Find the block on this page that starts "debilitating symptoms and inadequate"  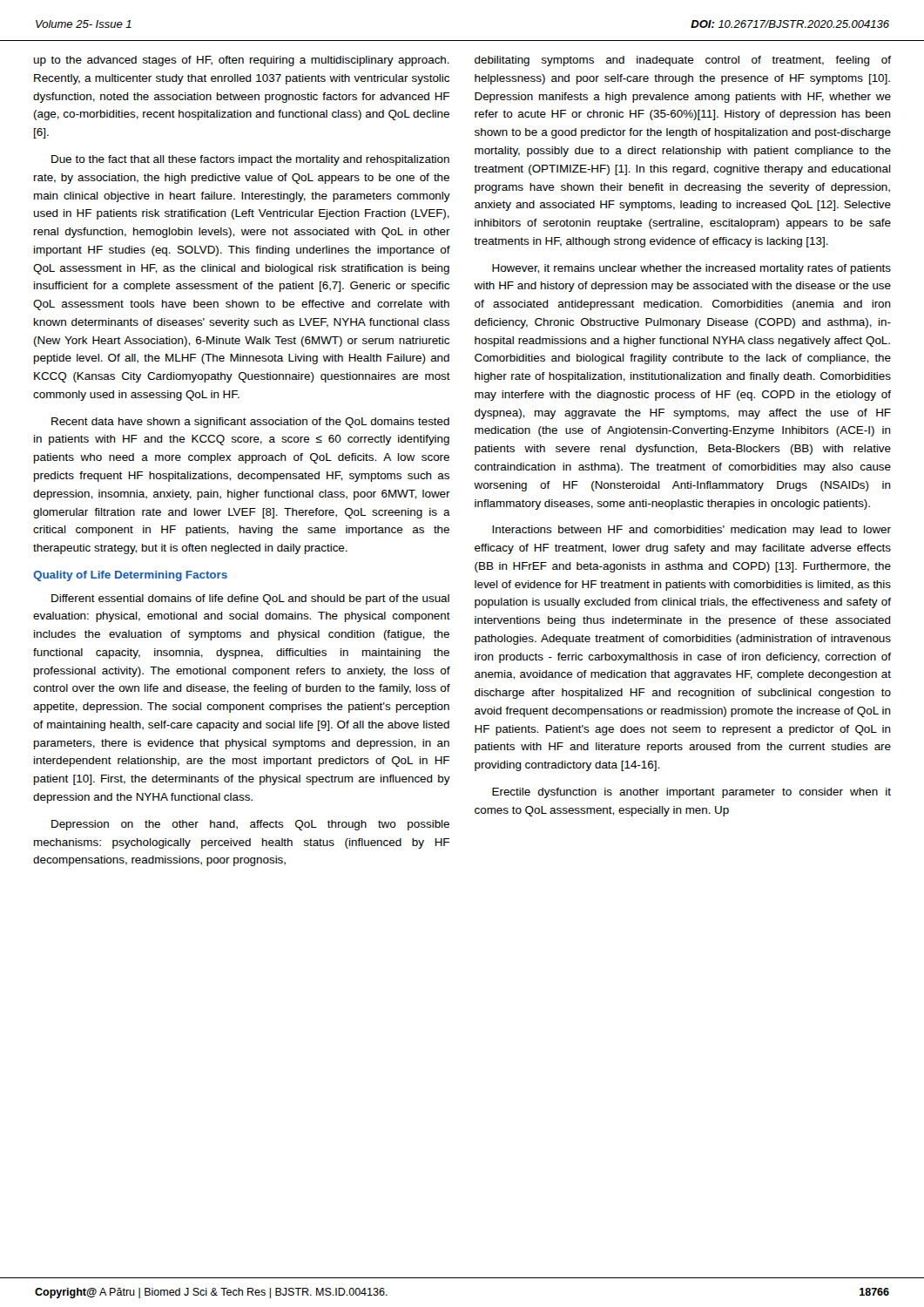(x=683, y=151)
